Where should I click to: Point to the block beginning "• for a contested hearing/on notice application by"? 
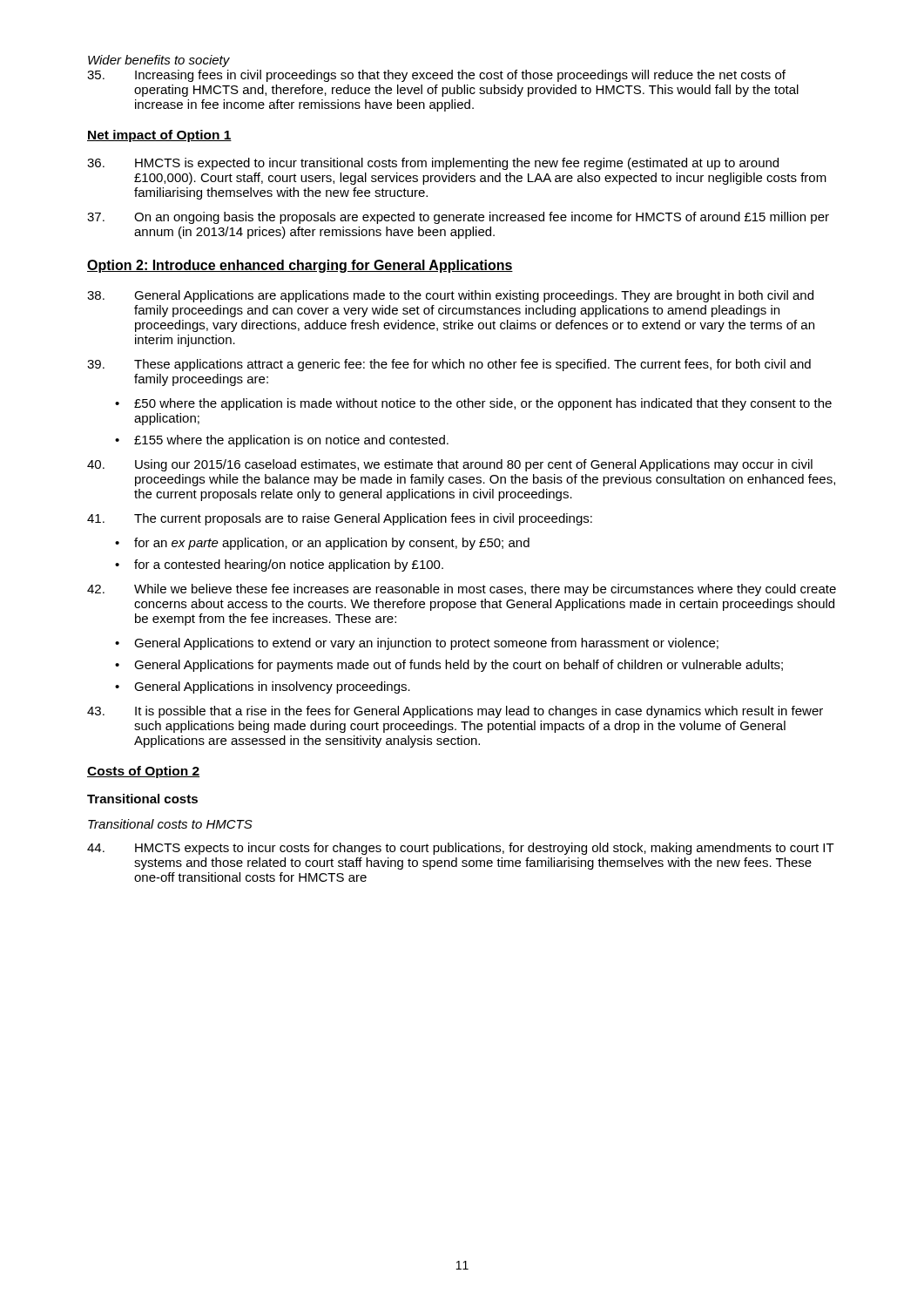tap(279, 565)
